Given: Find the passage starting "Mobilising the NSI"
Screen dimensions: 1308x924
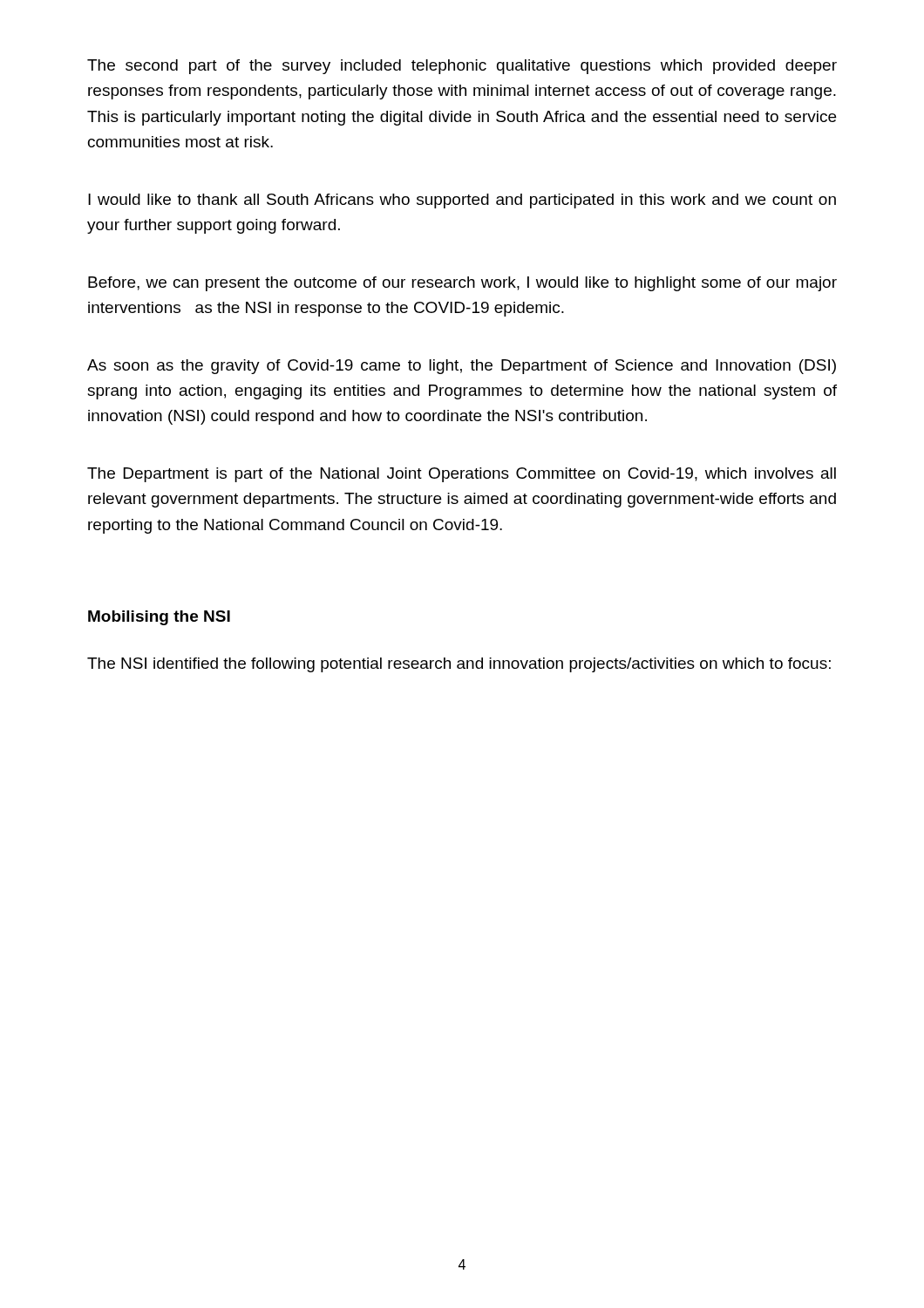Looking at the screenshot, I should (x=159, y=616).
